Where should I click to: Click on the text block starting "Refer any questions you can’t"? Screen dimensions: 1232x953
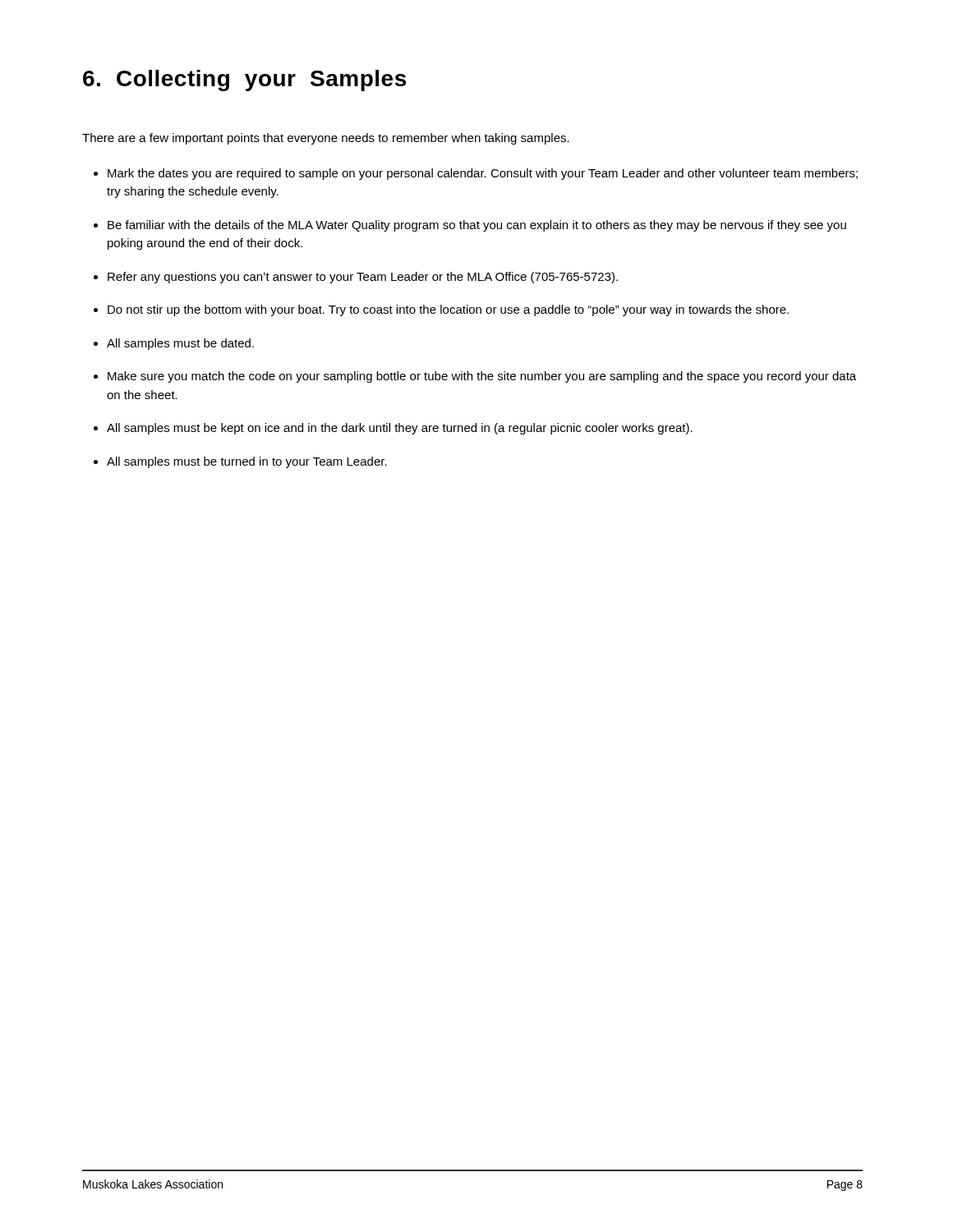click(x=363, y=276)
